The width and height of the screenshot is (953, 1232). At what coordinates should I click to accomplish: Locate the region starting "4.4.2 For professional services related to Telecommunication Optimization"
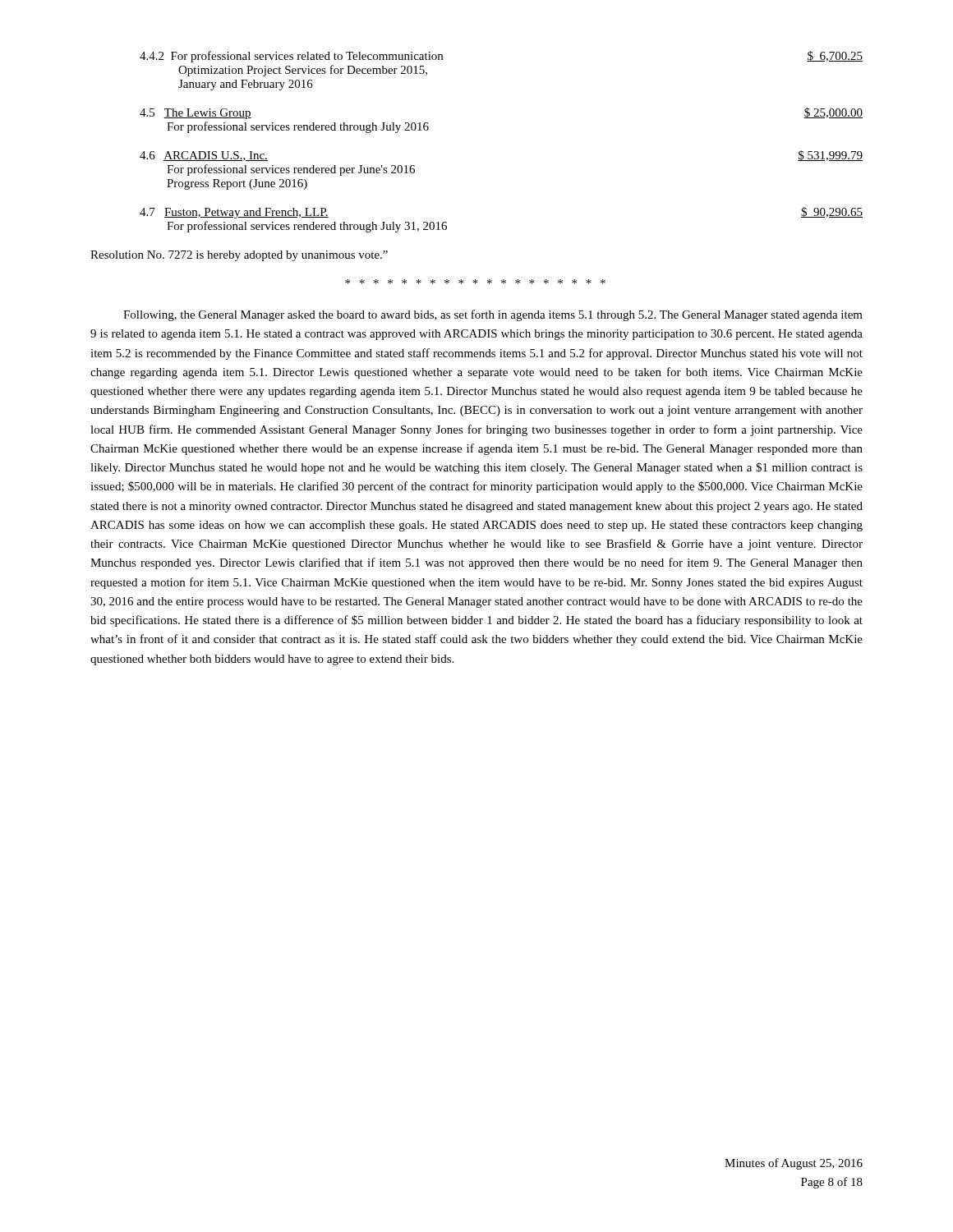[x=291, y=56]
